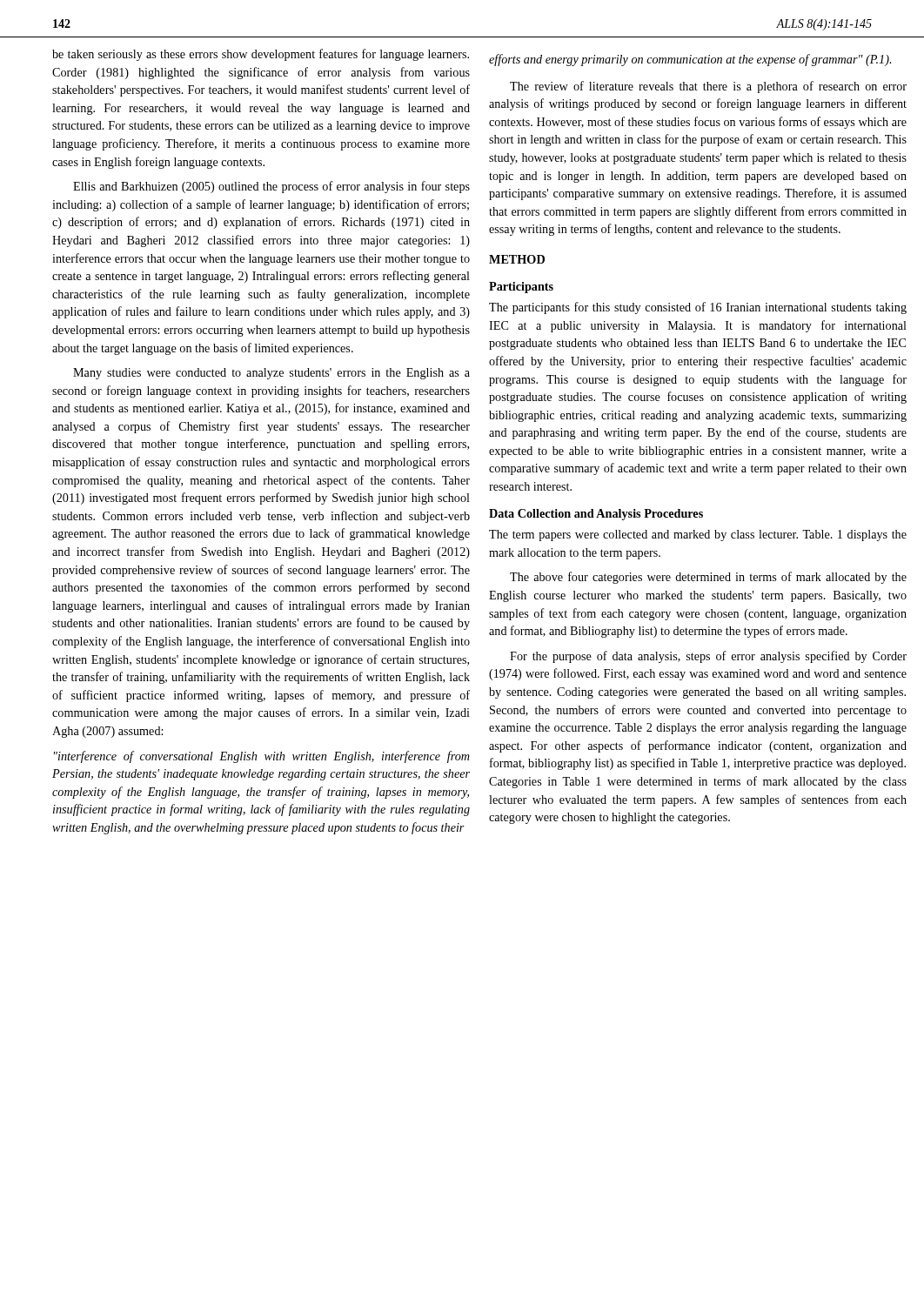Viewport: 924px width, 1305px height.
Task: Locate the block of text that opens with "The participants for this study consisted"
Action: pos(698,397)
